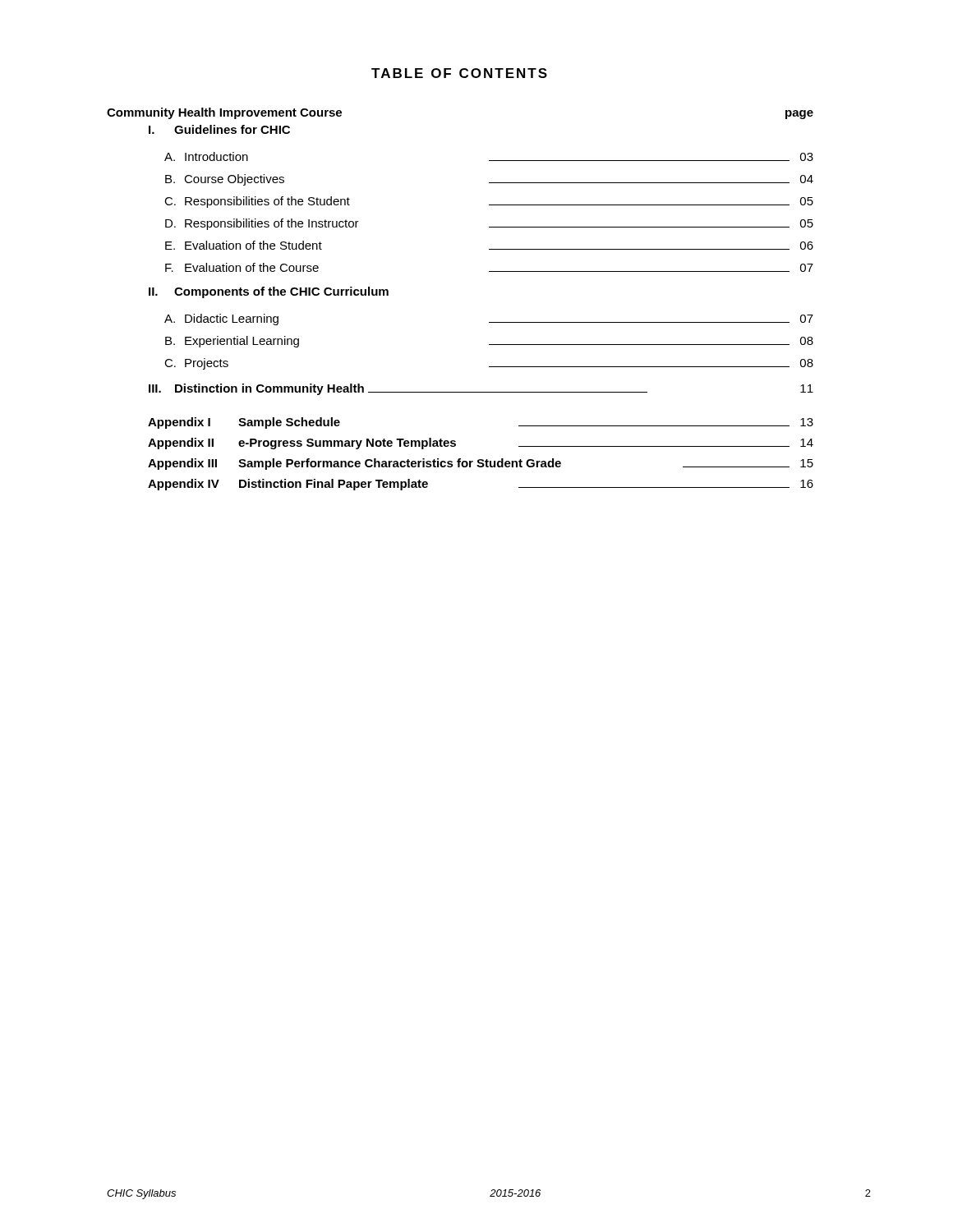Click on the section header containing "II. Components of the CHIC"
Screen dimensions: 1232x953
click(x=269, y=291)
